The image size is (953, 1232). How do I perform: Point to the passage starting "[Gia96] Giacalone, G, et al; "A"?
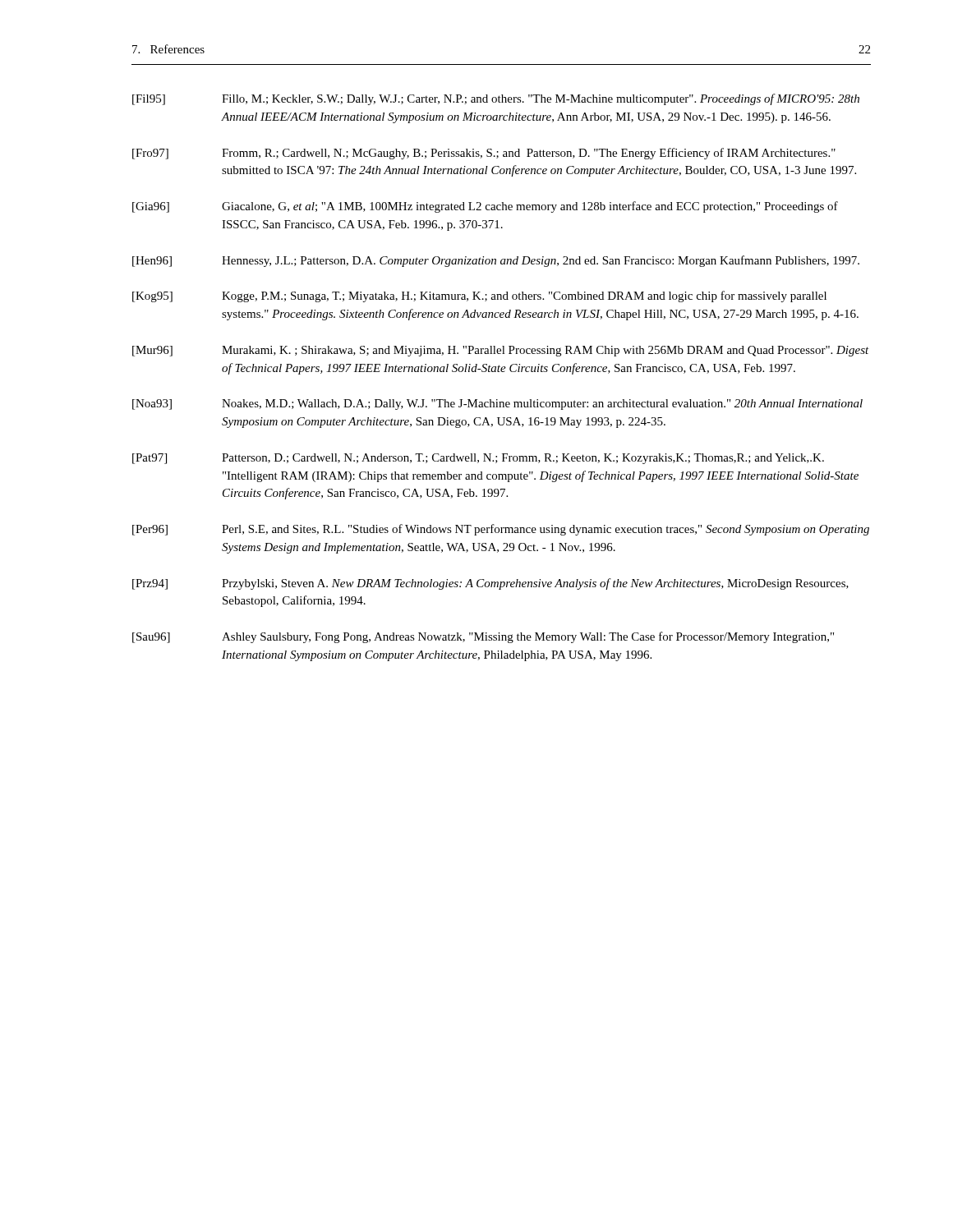click(x=501, y=216)
